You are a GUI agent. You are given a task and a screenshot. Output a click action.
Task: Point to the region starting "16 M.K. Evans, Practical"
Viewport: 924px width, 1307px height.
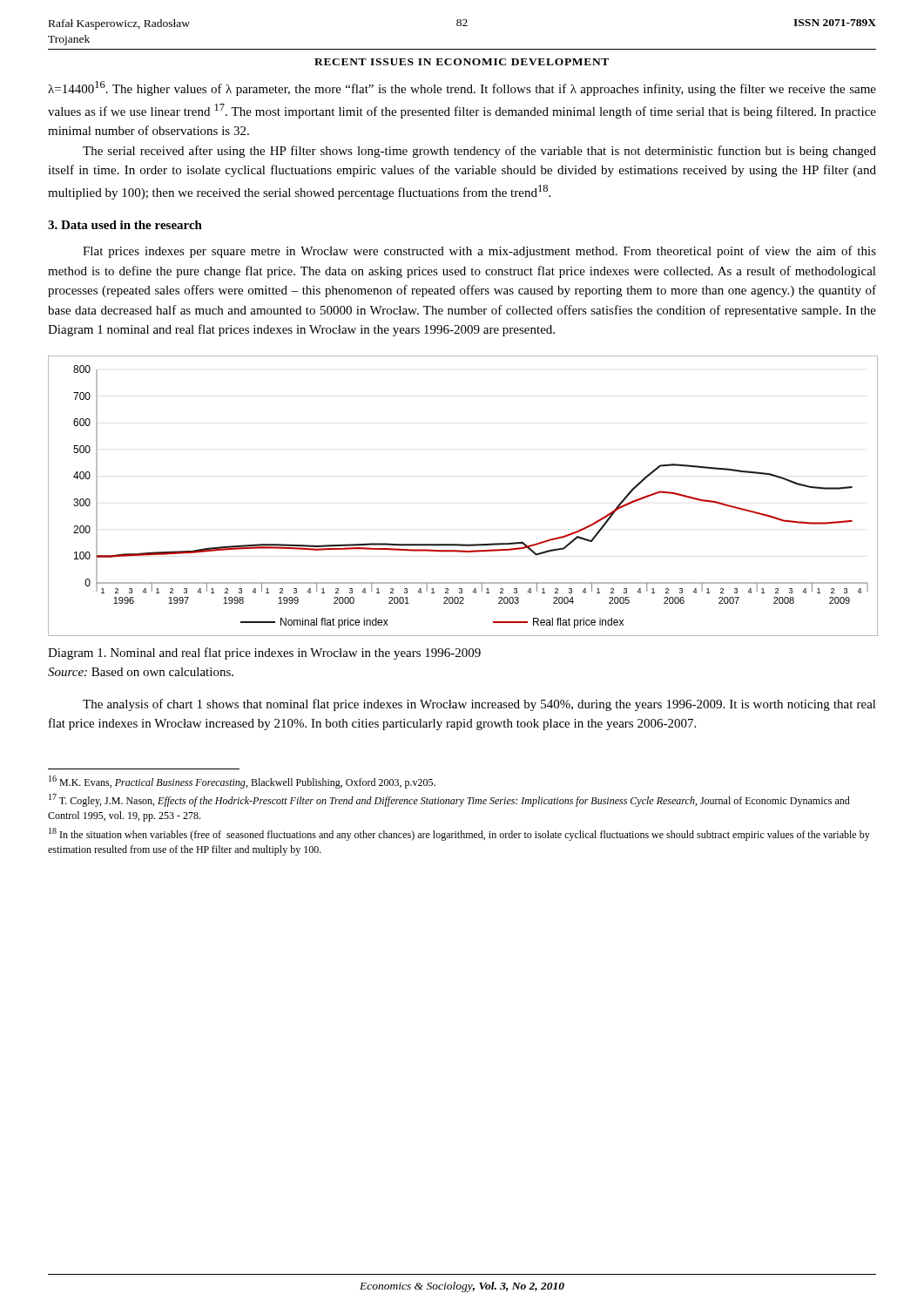[462, 815]
